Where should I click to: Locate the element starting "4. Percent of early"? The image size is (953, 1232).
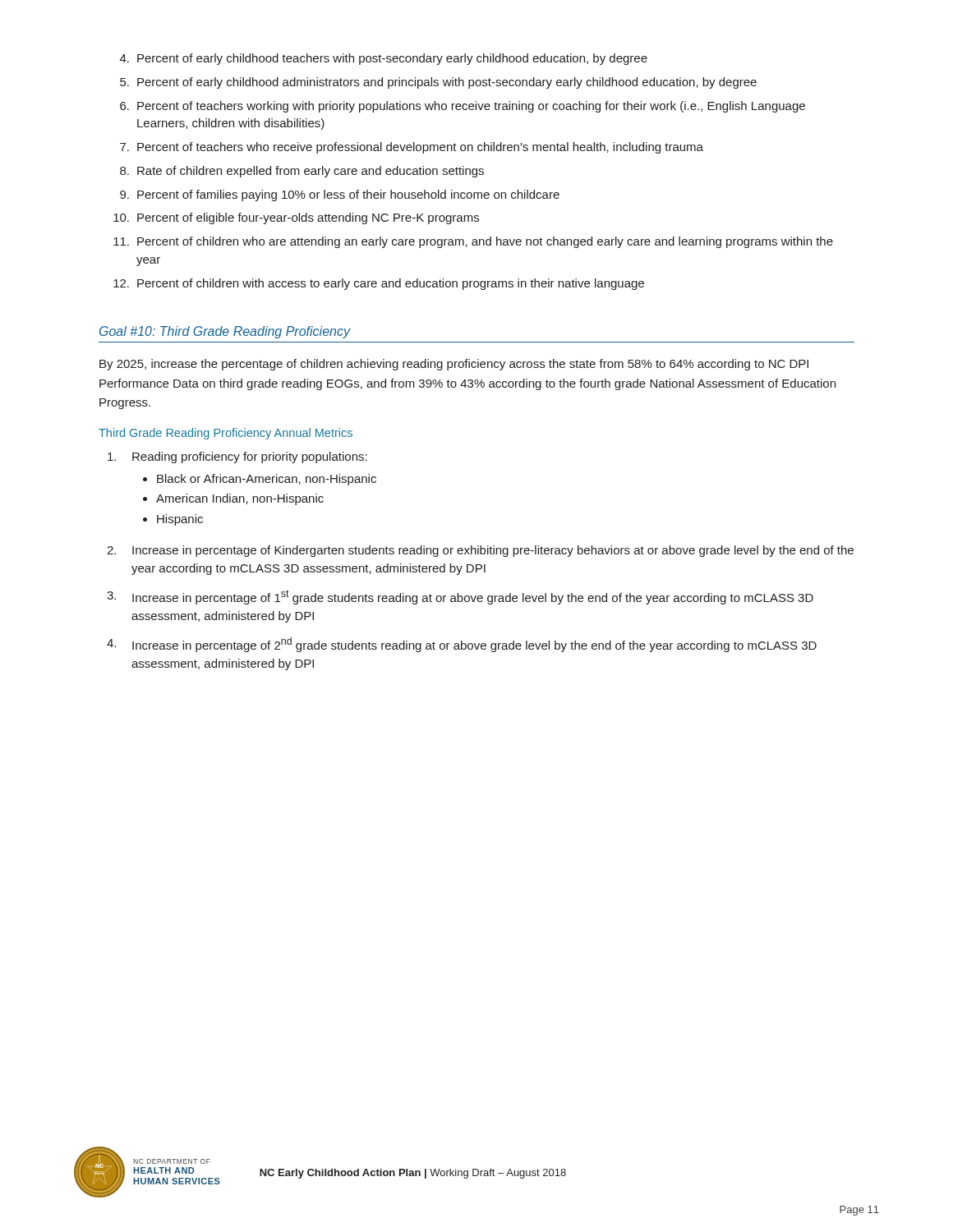tap(476, 58)
